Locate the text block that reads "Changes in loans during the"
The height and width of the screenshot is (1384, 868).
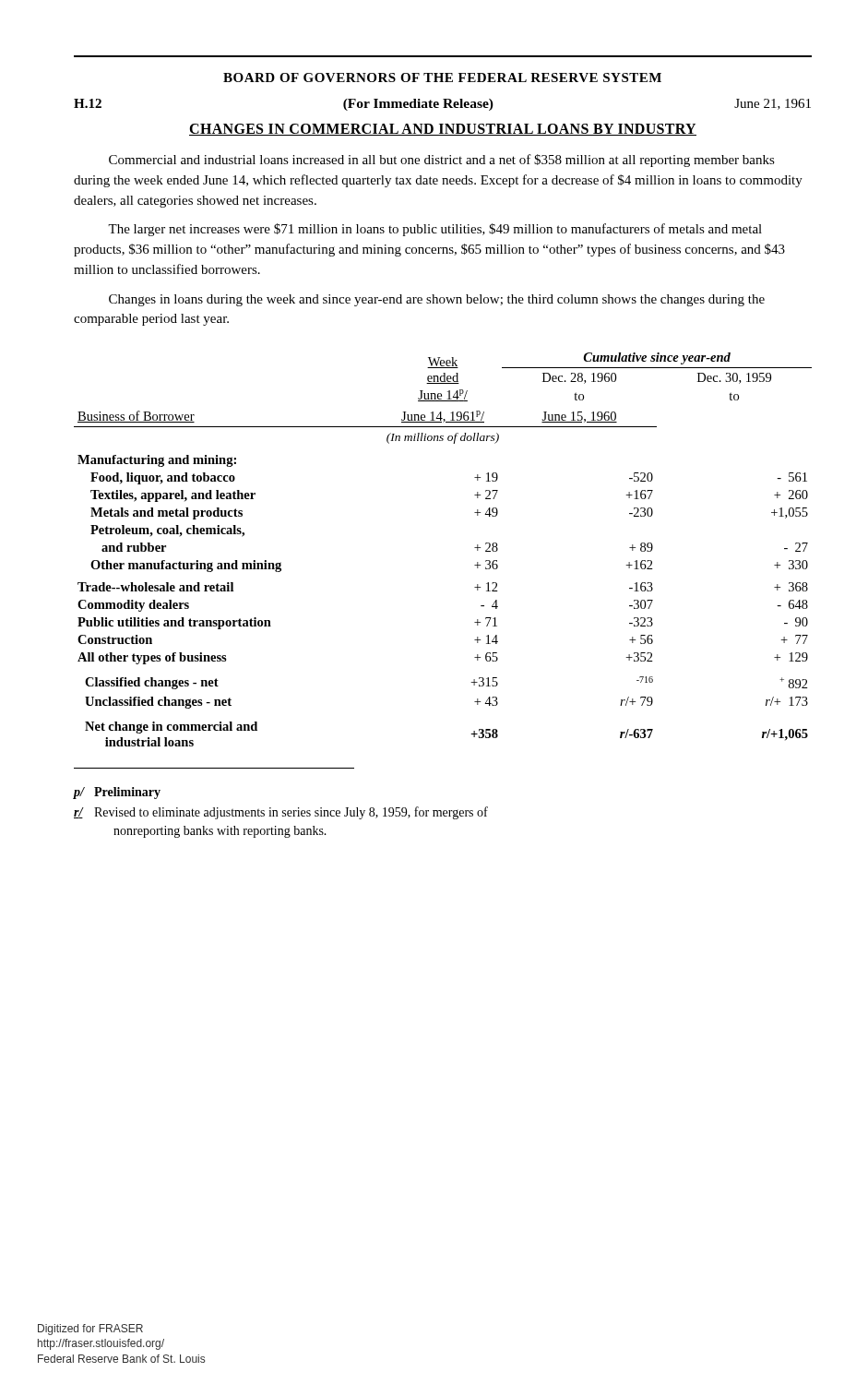click(x=419, y=308)
